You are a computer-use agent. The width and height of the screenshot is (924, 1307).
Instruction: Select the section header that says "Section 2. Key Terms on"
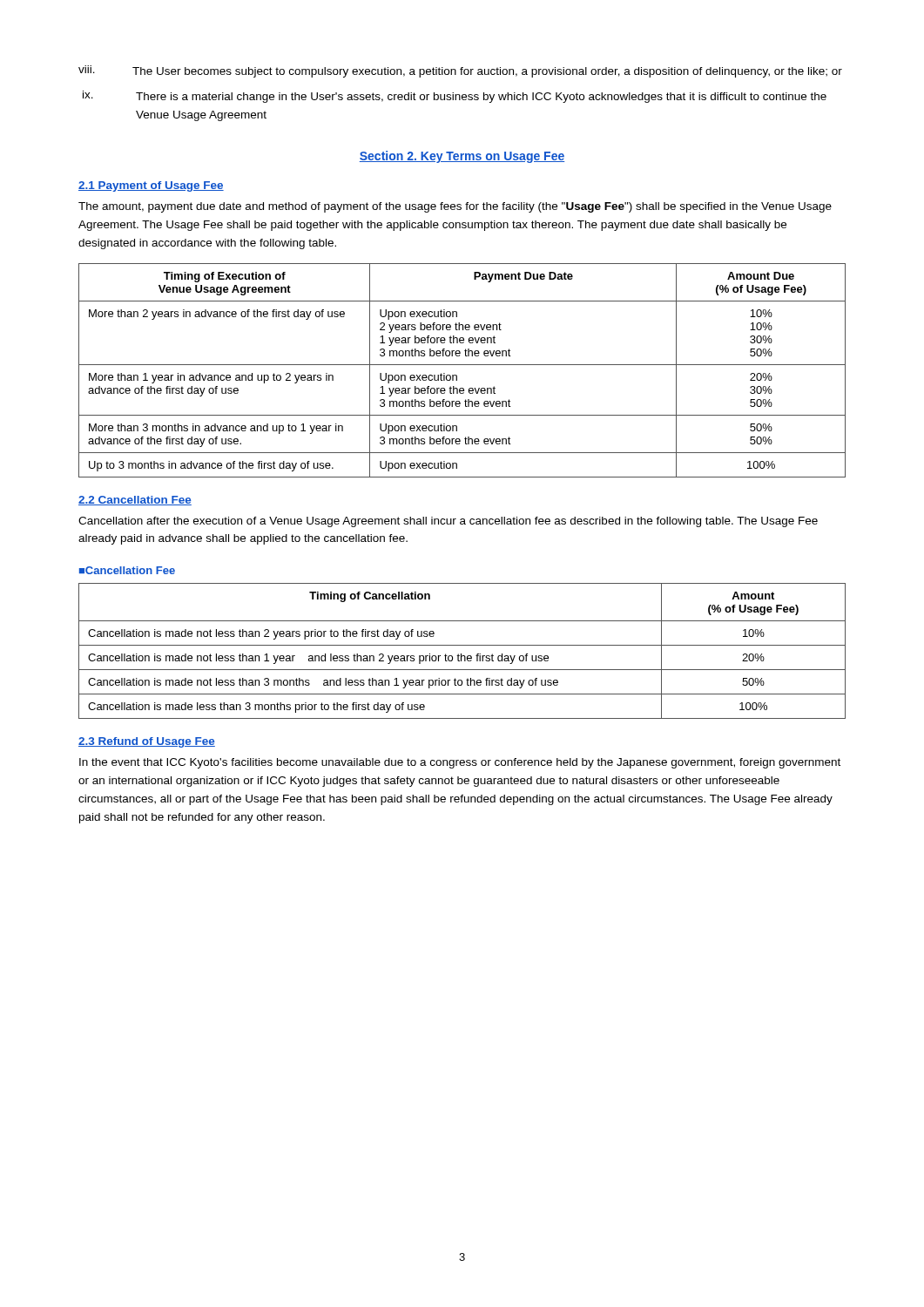tap(462, 156)
